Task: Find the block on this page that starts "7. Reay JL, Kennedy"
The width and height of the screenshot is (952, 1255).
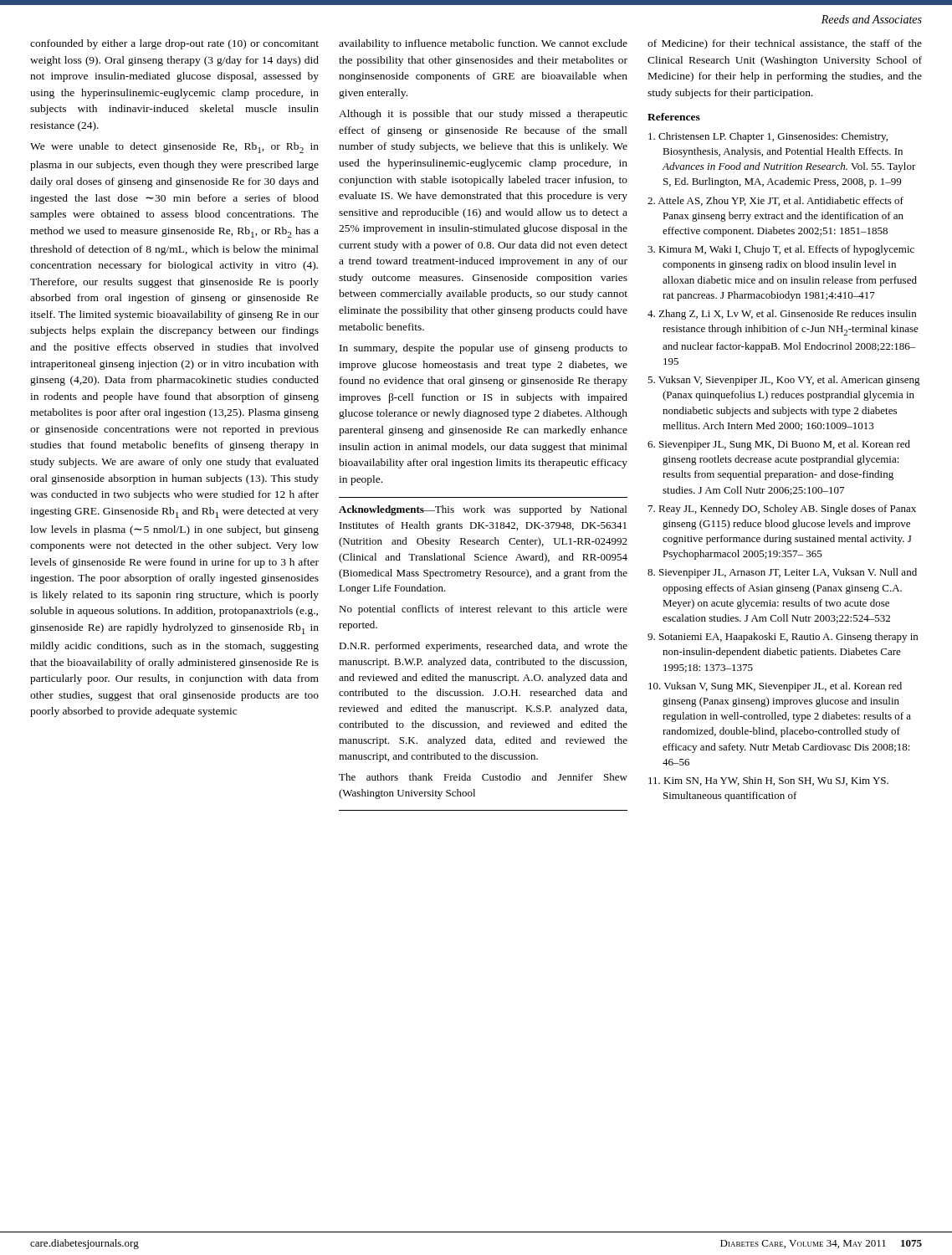Action: [x=782, y=531]
